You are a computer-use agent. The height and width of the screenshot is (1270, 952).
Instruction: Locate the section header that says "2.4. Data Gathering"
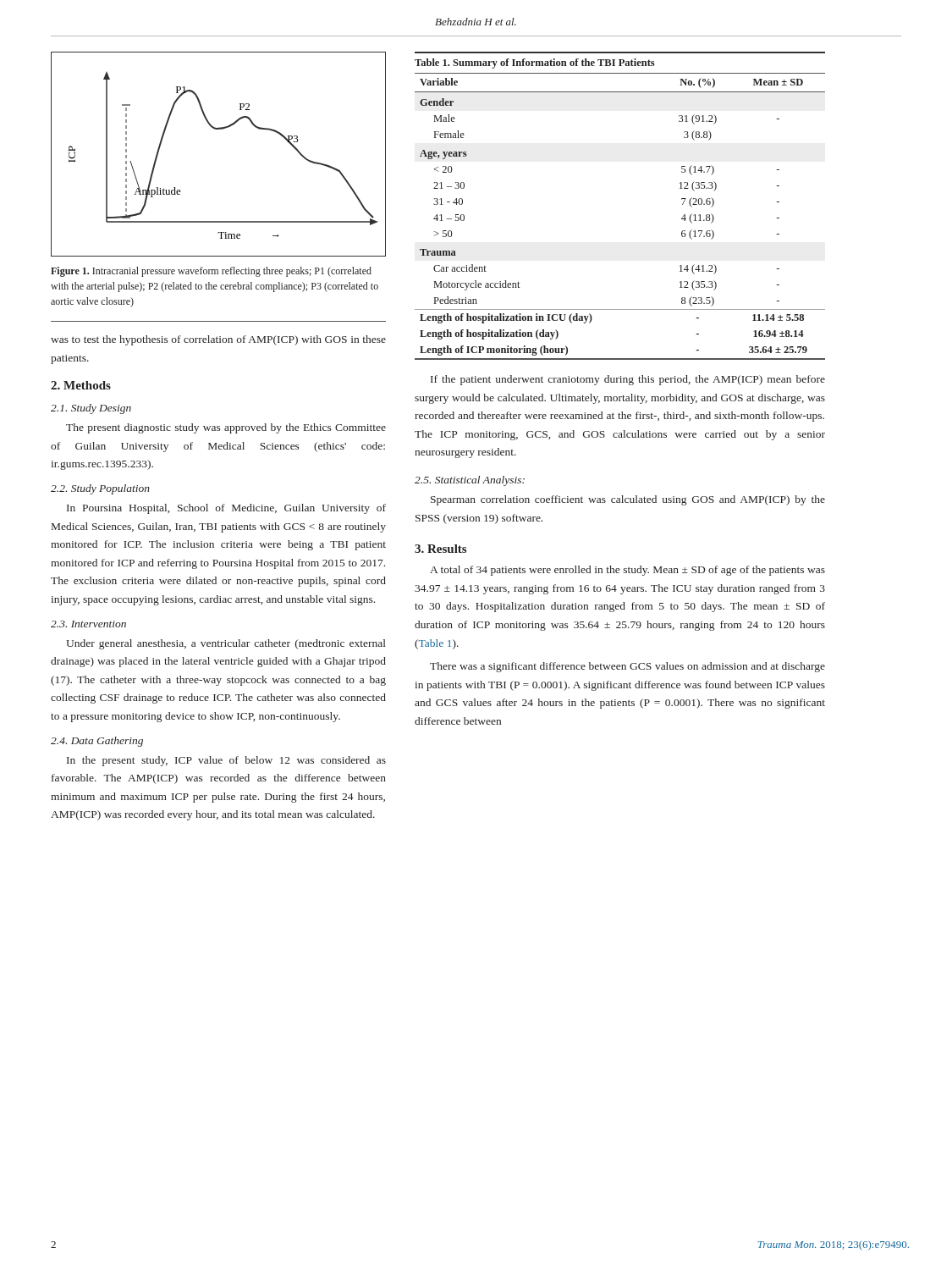pos(97,740)
